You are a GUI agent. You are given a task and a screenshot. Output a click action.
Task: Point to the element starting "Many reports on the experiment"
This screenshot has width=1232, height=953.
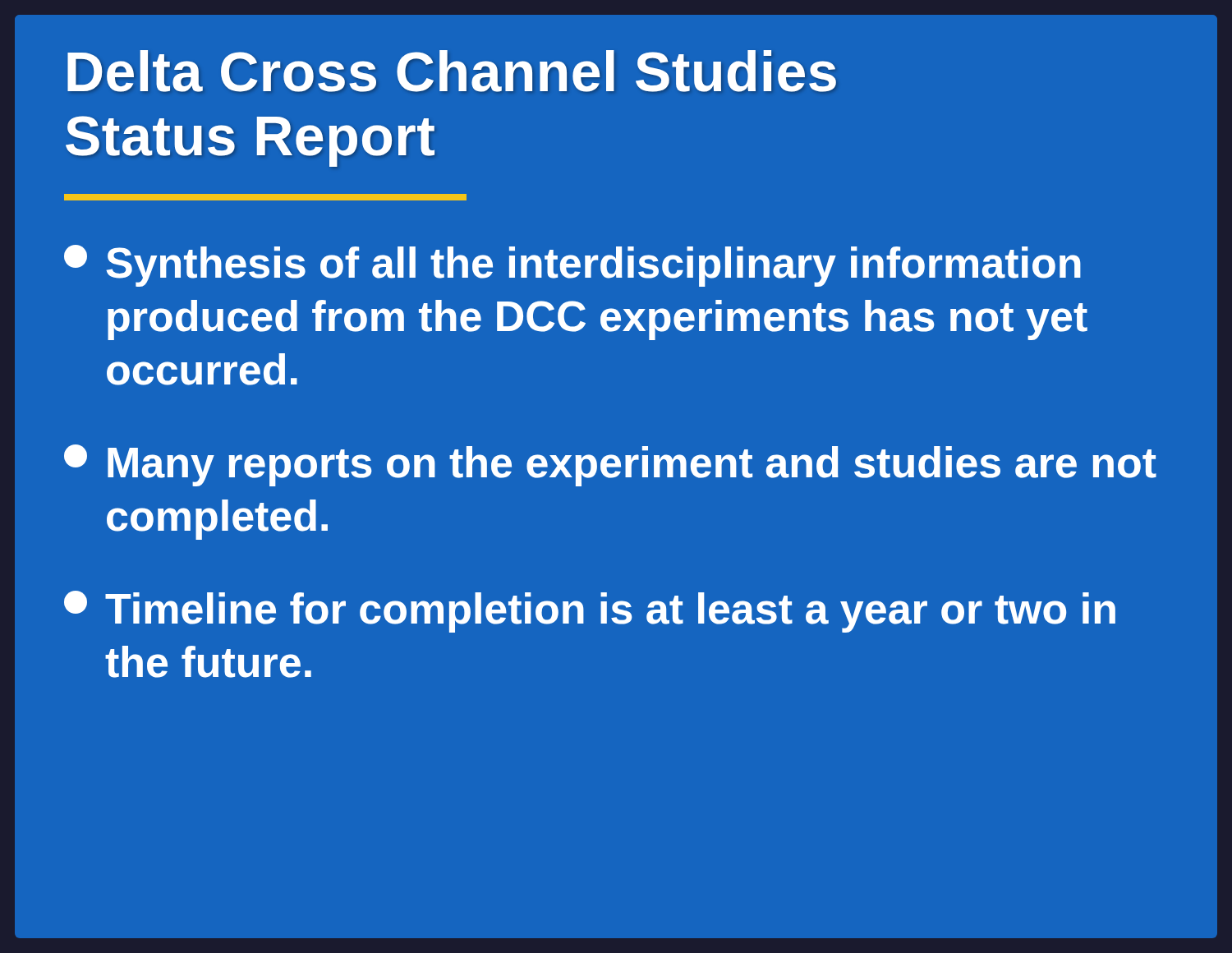coord(616,490)
